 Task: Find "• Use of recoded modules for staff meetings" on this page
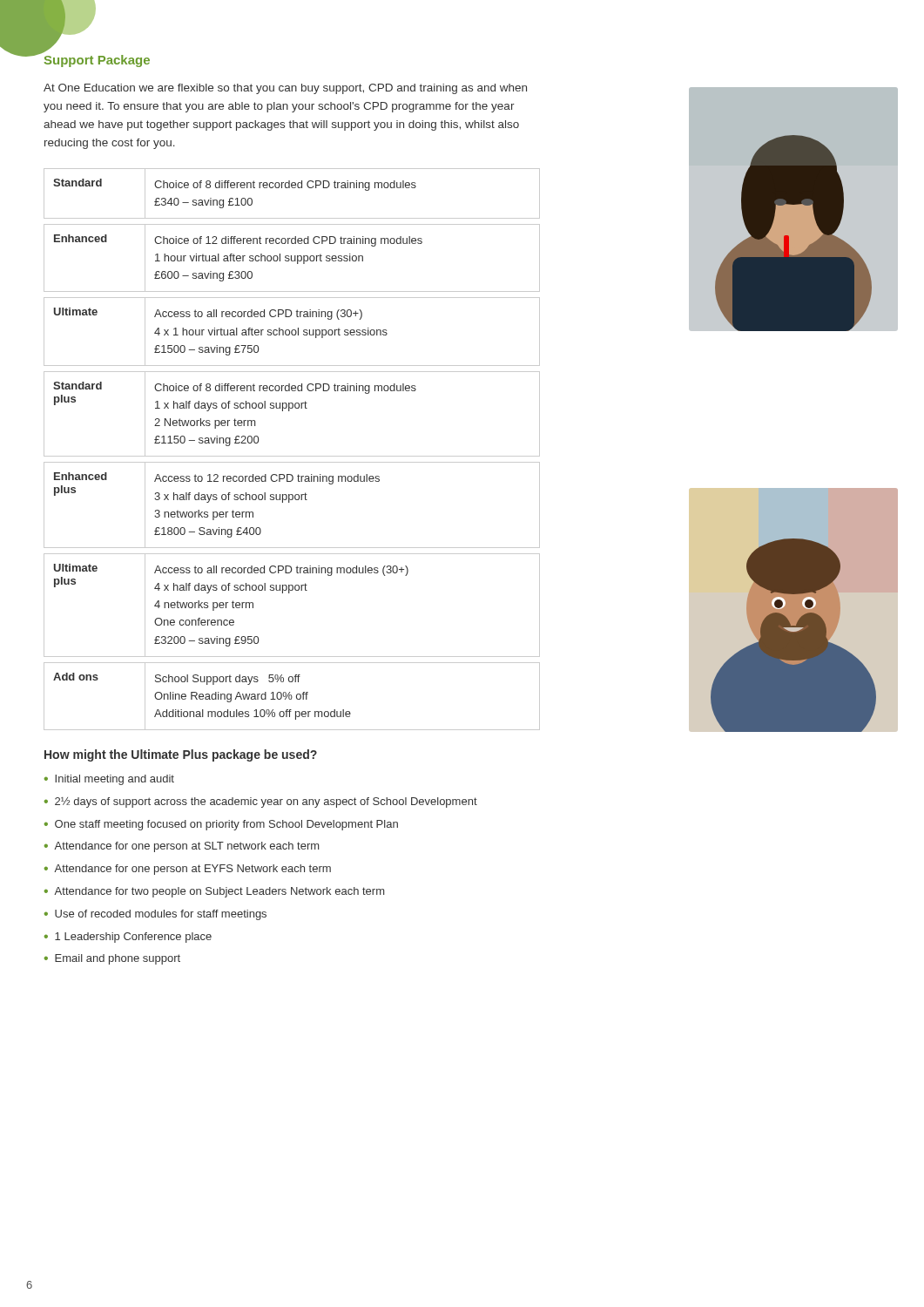(x=155, y=914)
